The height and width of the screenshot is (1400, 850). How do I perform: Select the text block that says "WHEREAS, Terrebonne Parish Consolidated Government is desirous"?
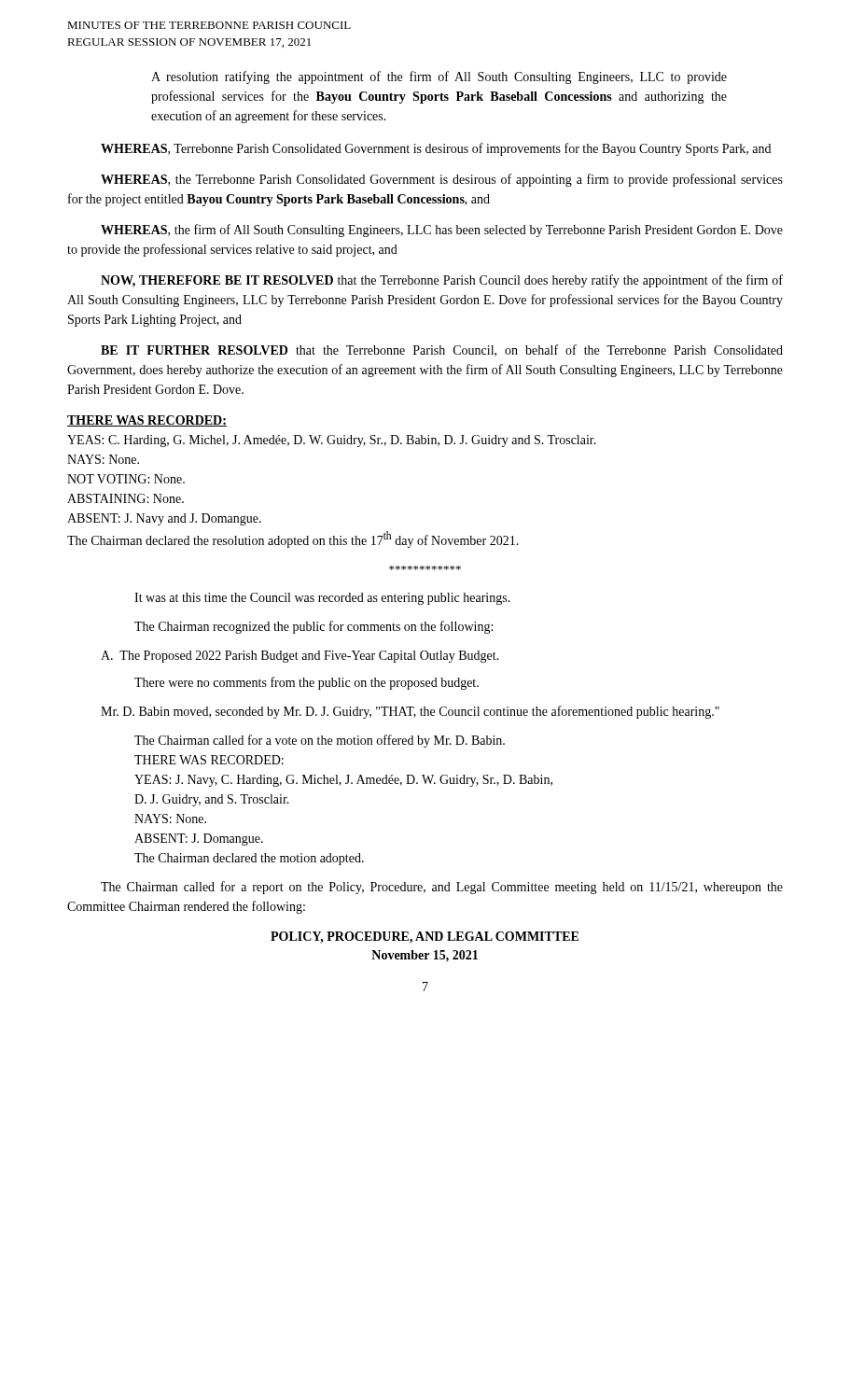click(x=436, y=149)
